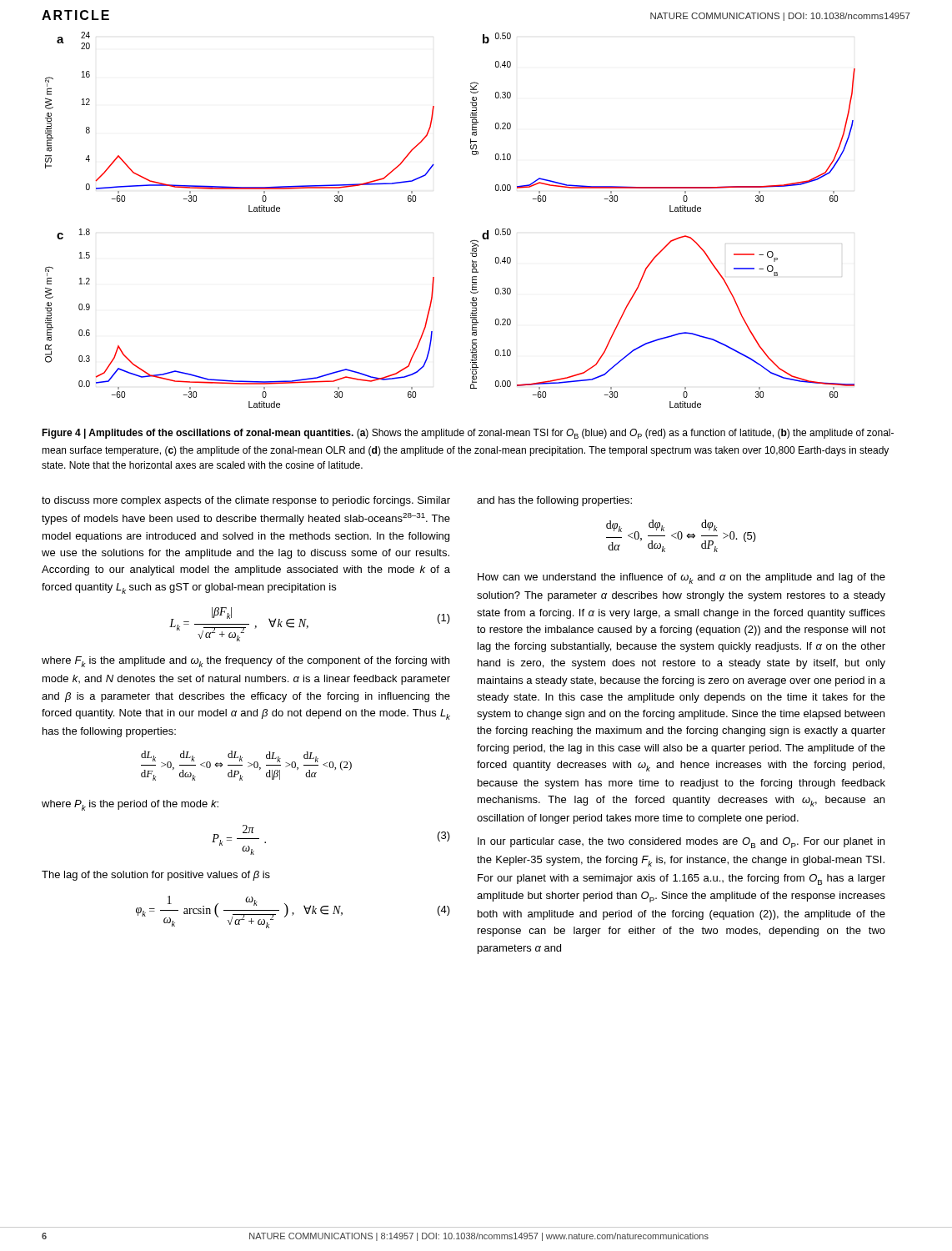Point to the block beginning "In our particular case,"
Viewport: 952px width, 1251px height.
point(681,894)
